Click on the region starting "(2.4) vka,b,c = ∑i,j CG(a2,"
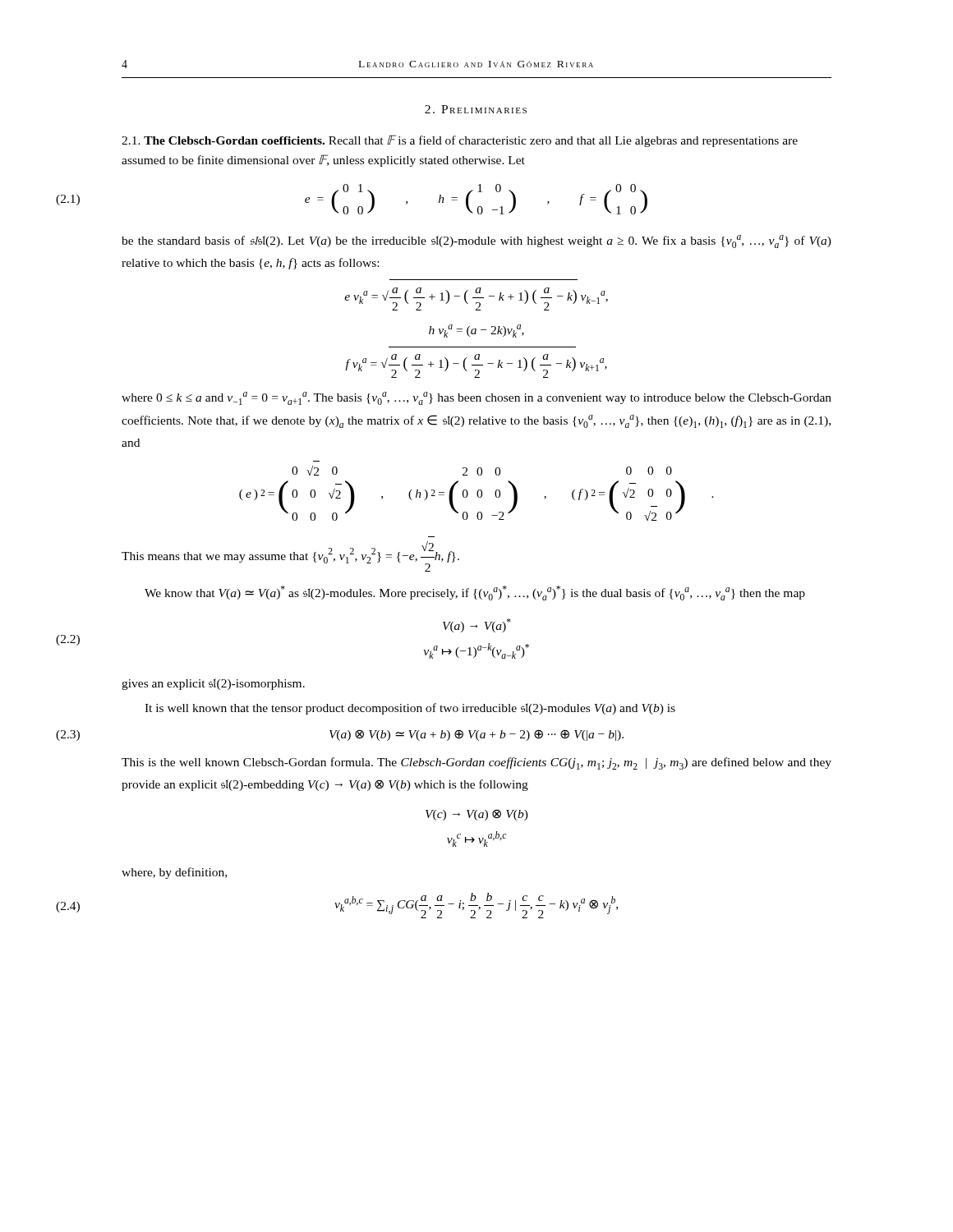This screenshot has width=953, height=1232. (x=476, y=906)
